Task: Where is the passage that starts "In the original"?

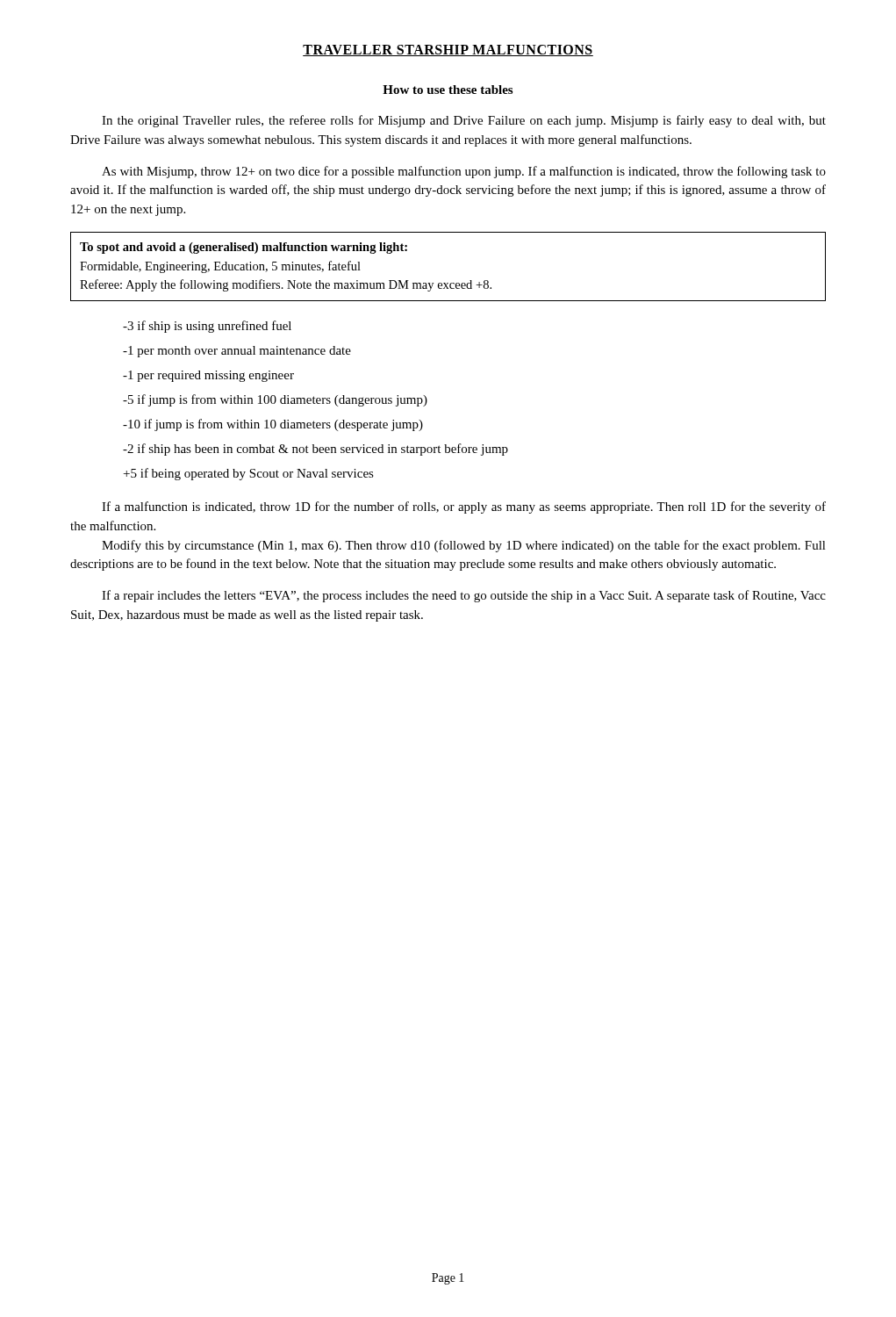Action: click(x=448, y=131)
